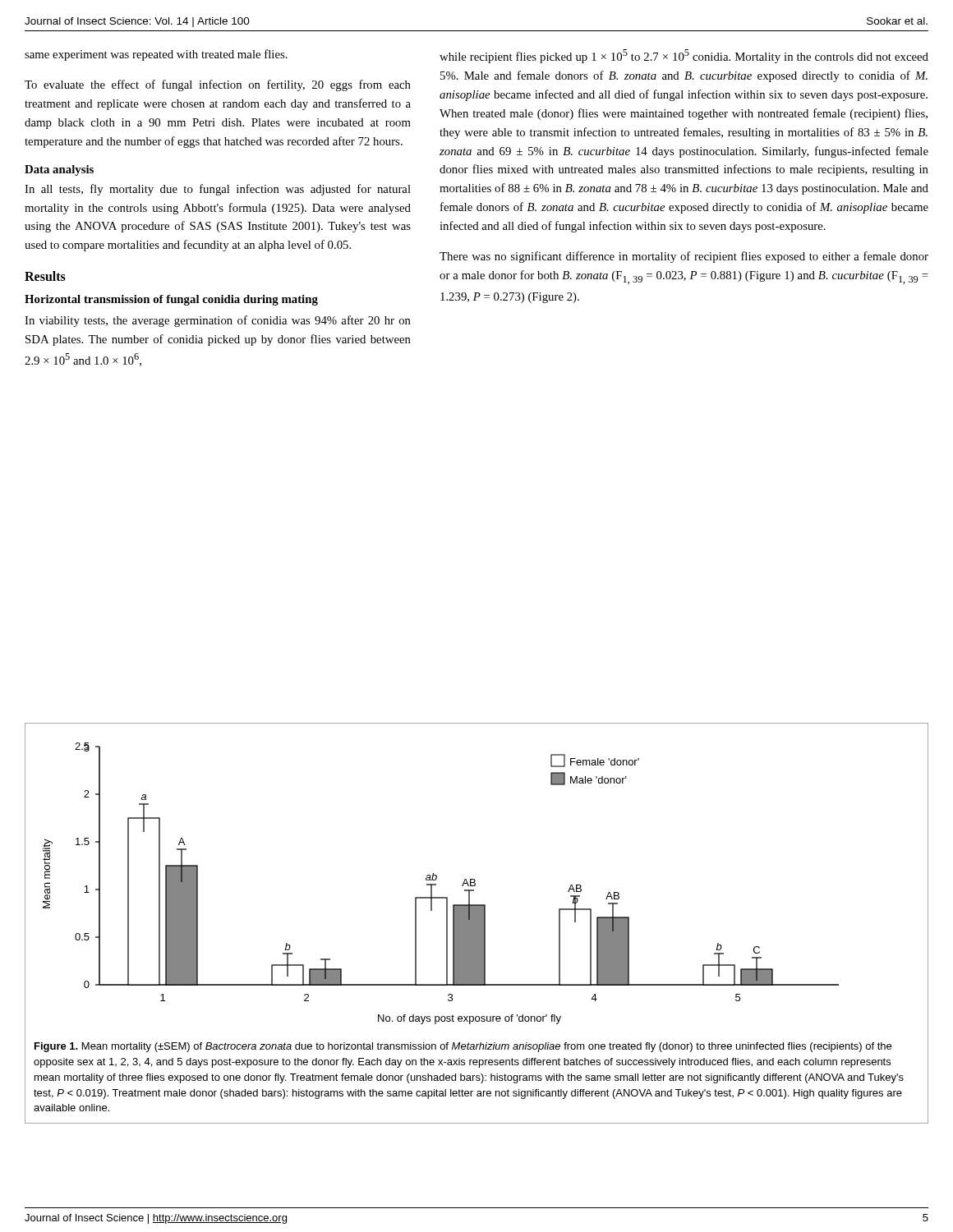
Task: Locate the grouped bar chart
Action: tap(476, 882)
